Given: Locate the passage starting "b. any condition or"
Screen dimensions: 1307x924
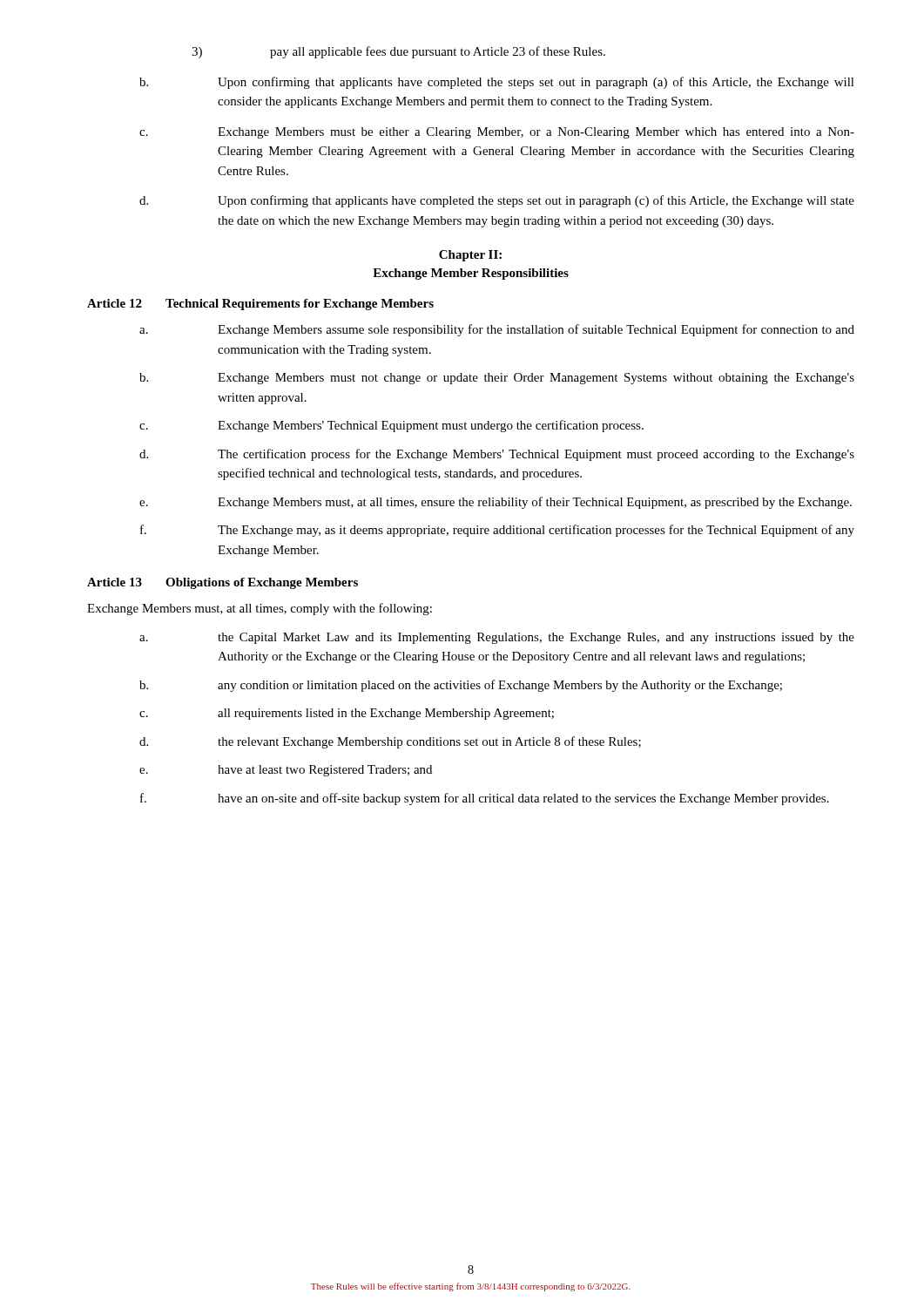Looking at the screenshot, I should click(471, 685).
